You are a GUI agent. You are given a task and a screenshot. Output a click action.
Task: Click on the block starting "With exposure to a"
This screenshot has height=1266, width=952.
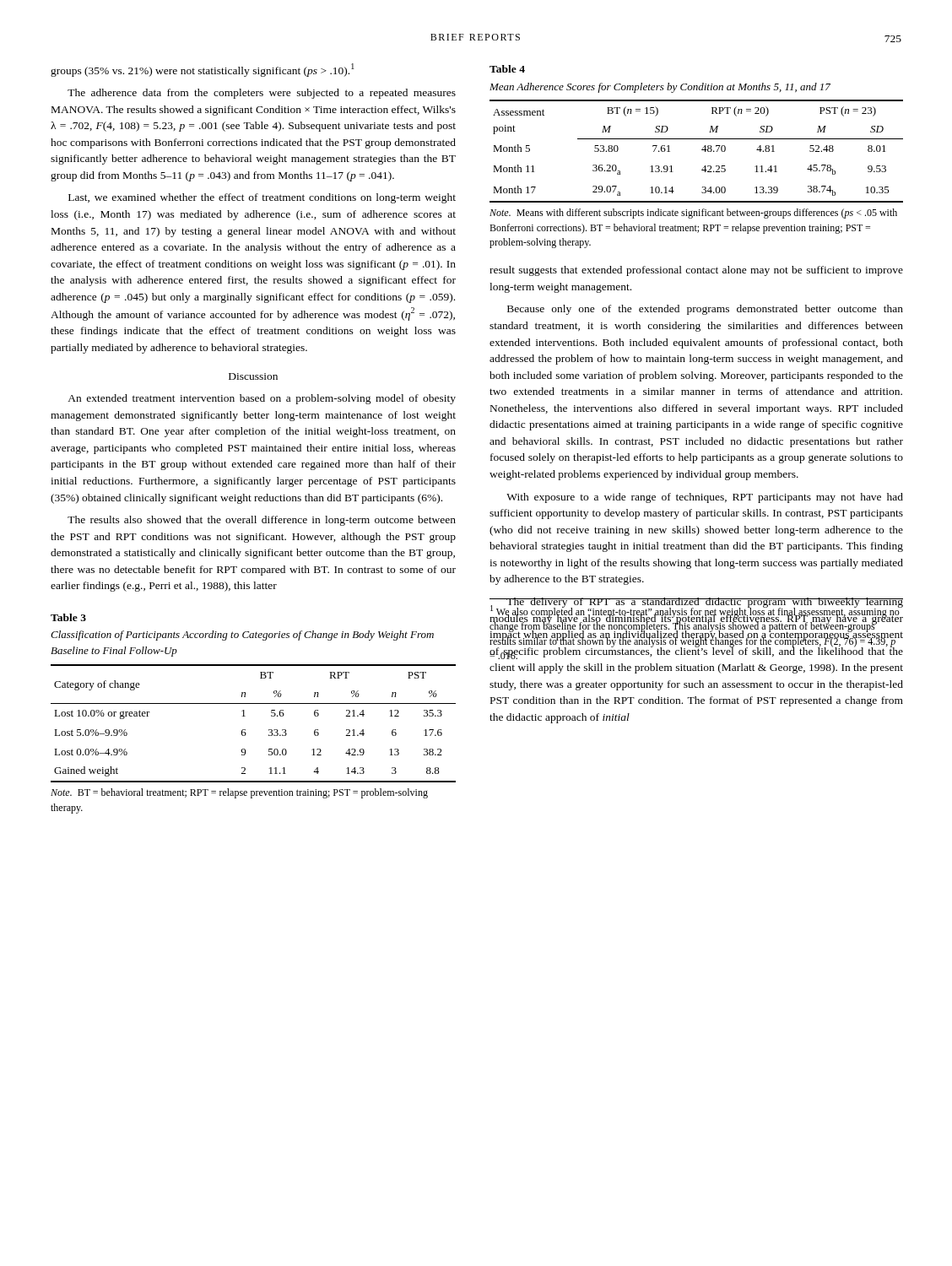tap(696, 538)
